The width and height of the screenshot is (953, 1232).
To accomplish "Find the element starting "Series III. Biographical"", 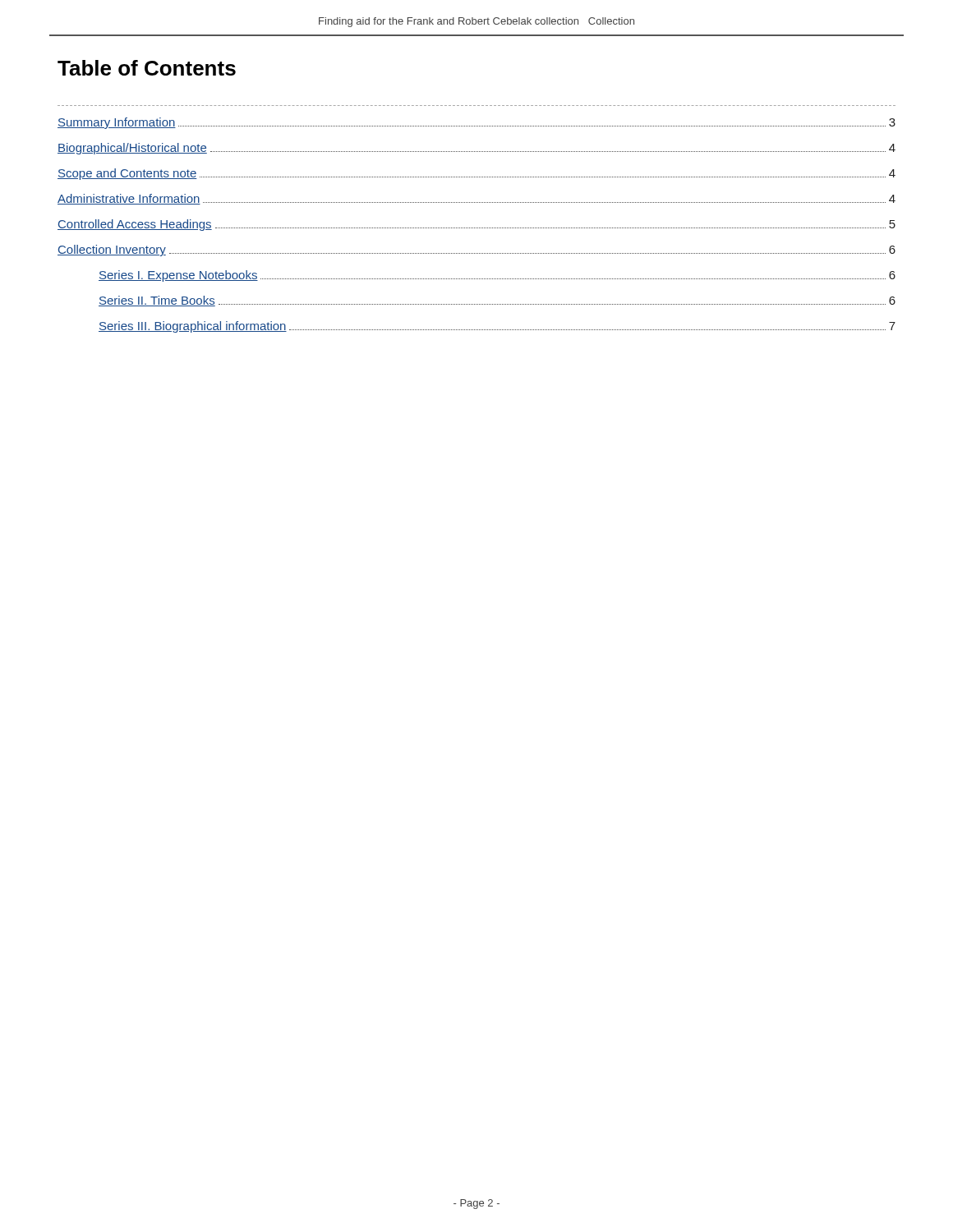I will (497, 326).
